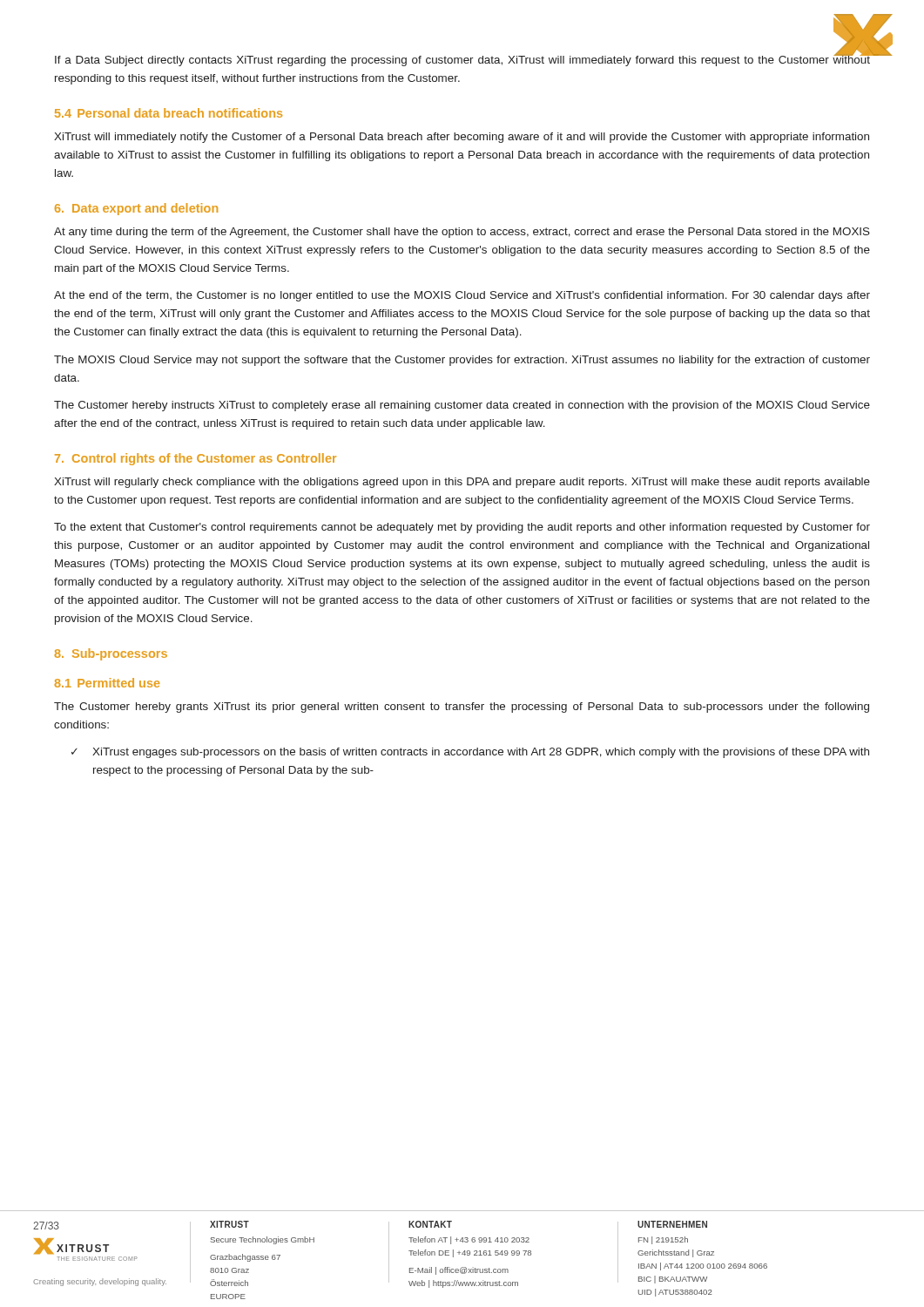Click on the block starting "The Customer hereby instructs XiTrust to completely erase"

point(462,414)
